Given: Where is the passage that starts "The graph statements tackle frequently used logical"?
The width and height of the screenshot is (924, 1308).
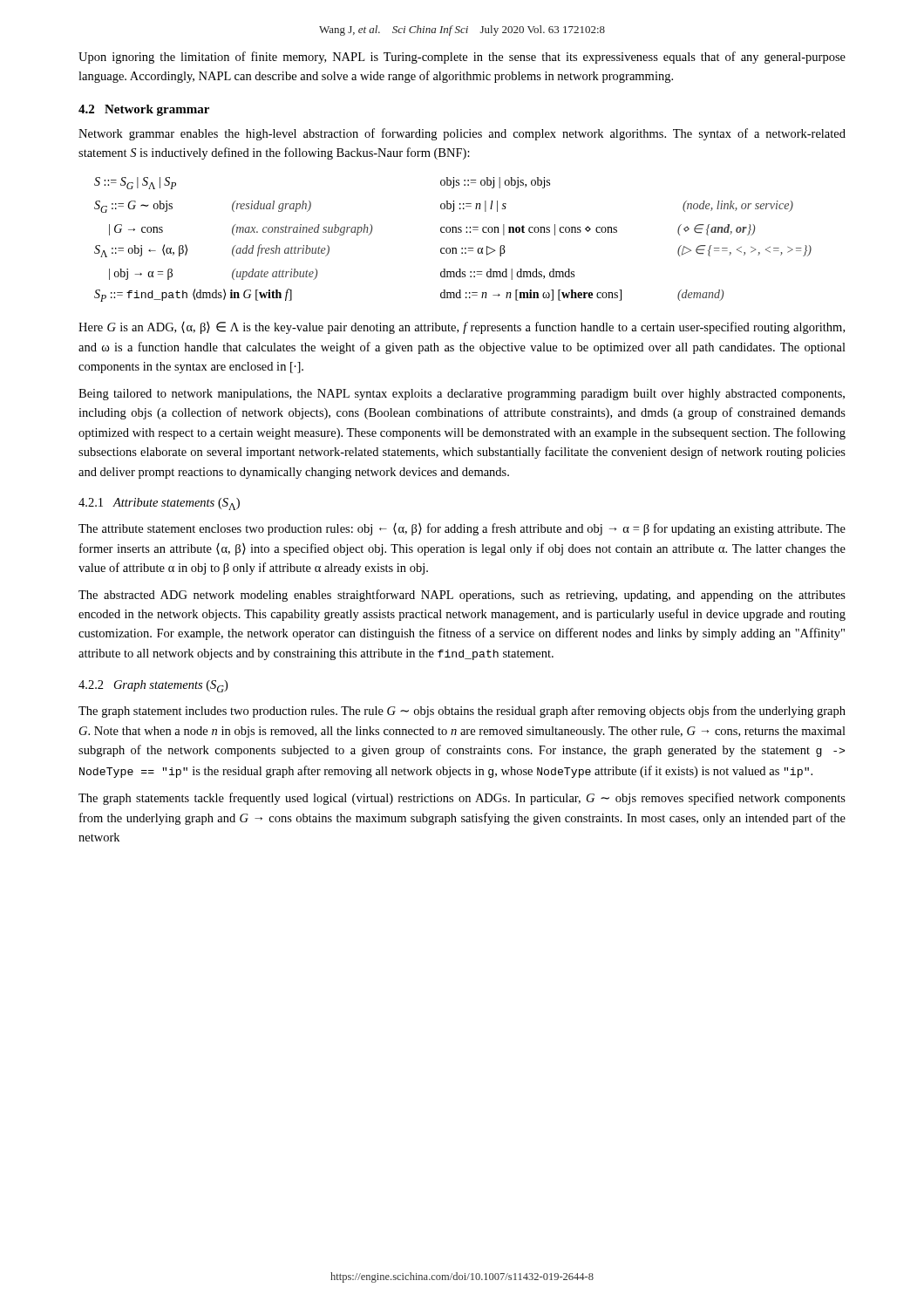Looking at the screenshot, I should click(x=462, y=818).
